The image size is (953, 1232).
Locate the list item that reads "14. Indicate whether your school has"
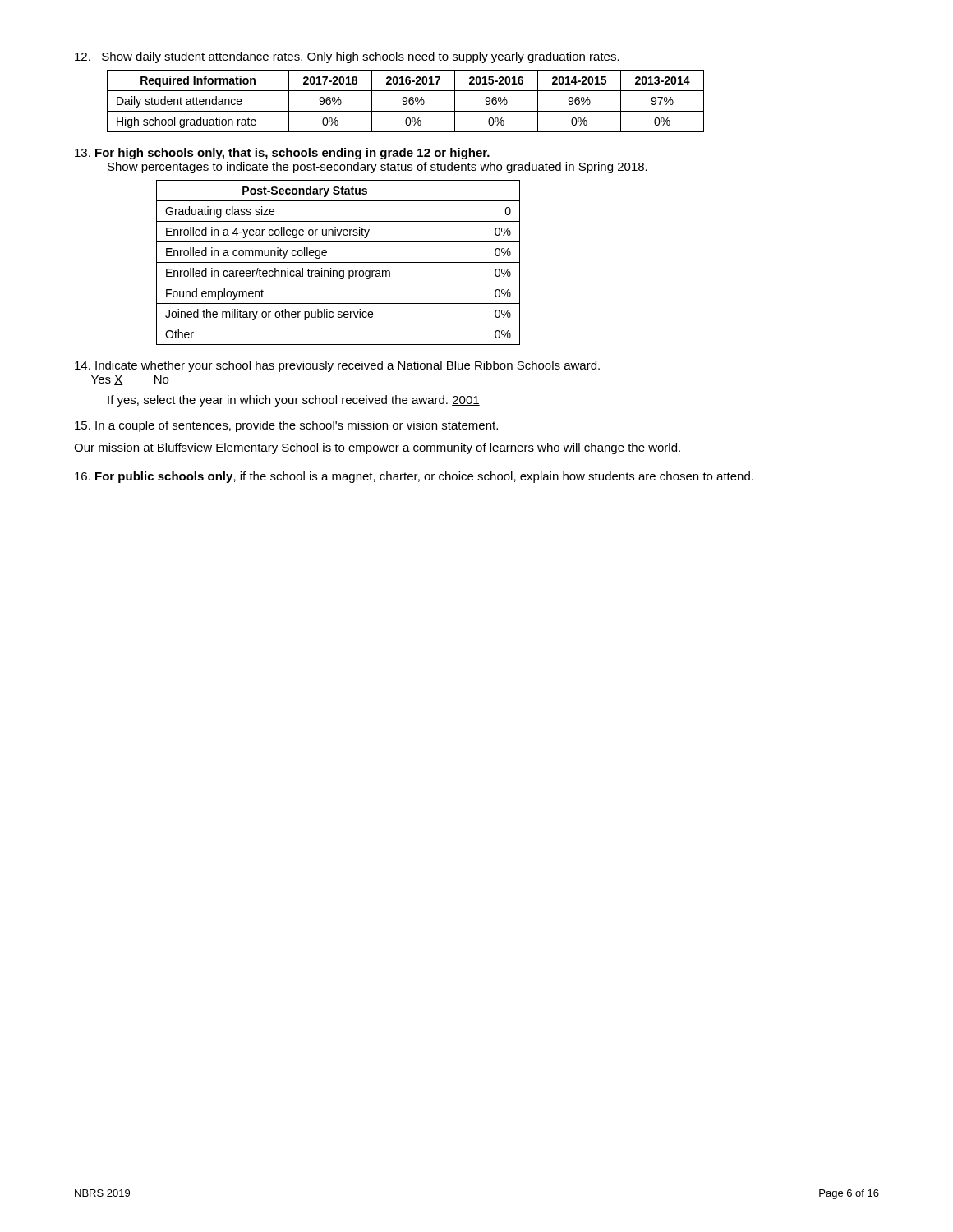click(337, 372)
